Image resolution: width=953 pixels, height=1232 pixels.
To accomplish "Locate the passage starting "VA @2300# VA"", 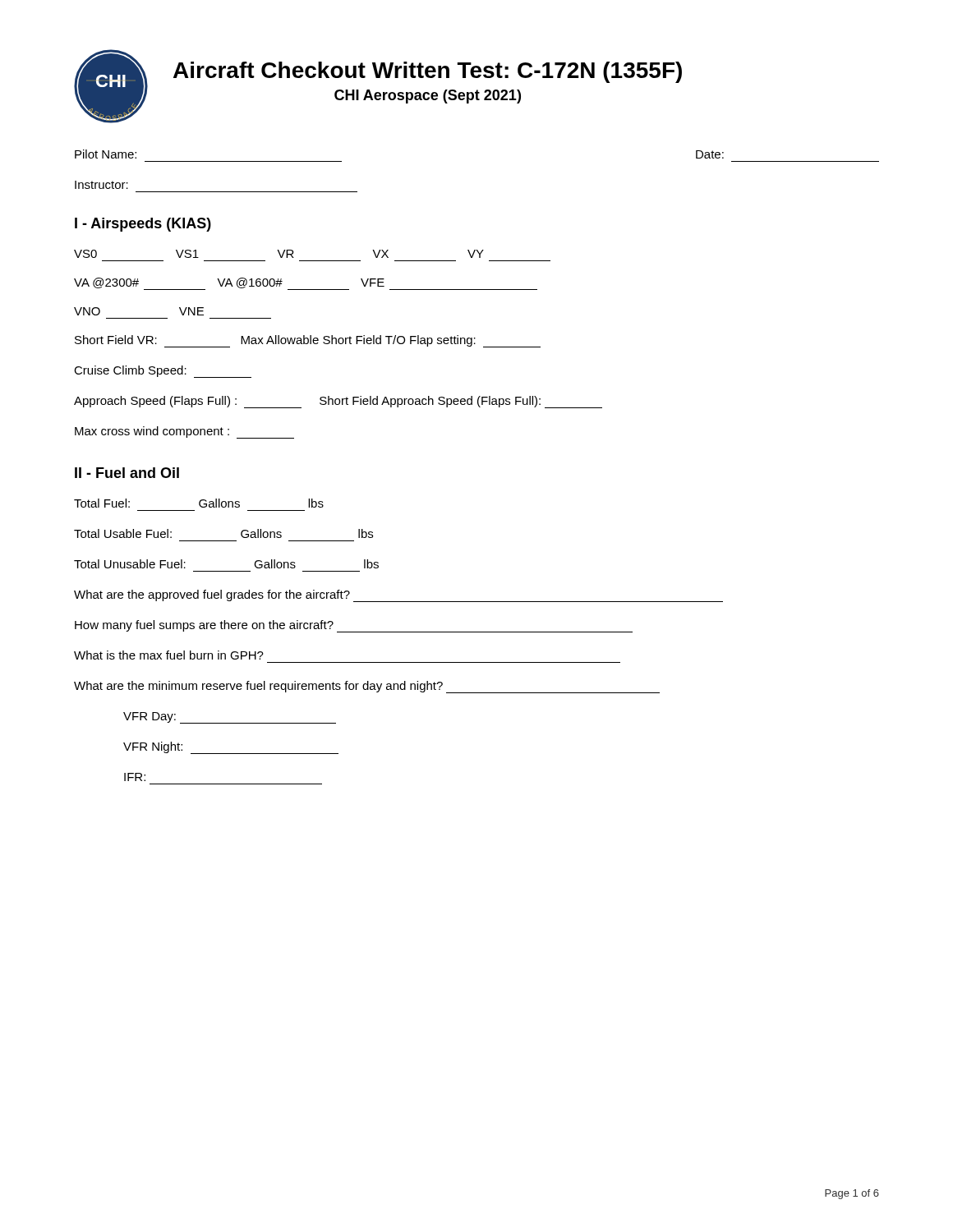I will click(306, 282).
